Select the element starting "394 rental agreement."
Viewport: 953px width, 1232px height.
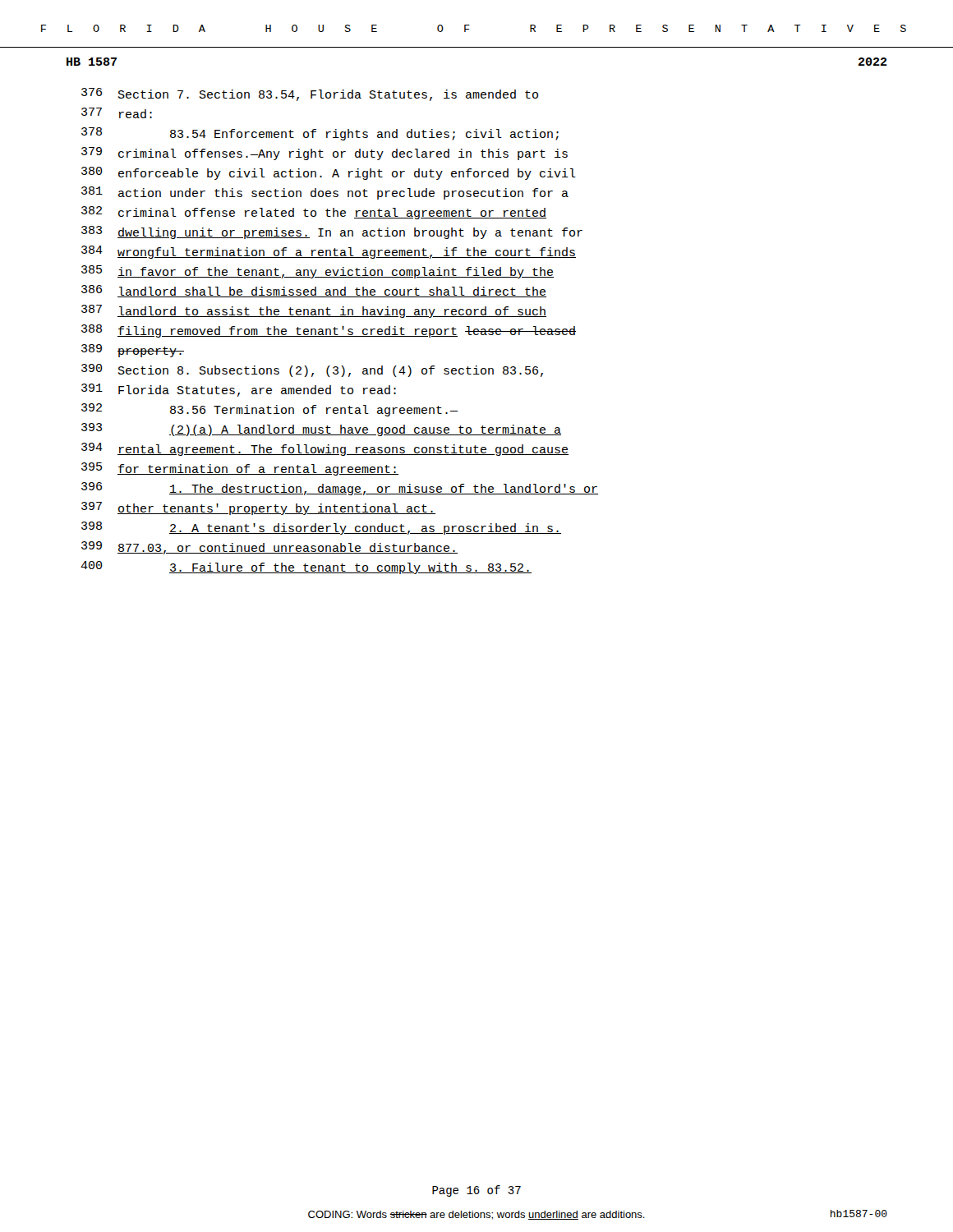click(x=476, y=451)
